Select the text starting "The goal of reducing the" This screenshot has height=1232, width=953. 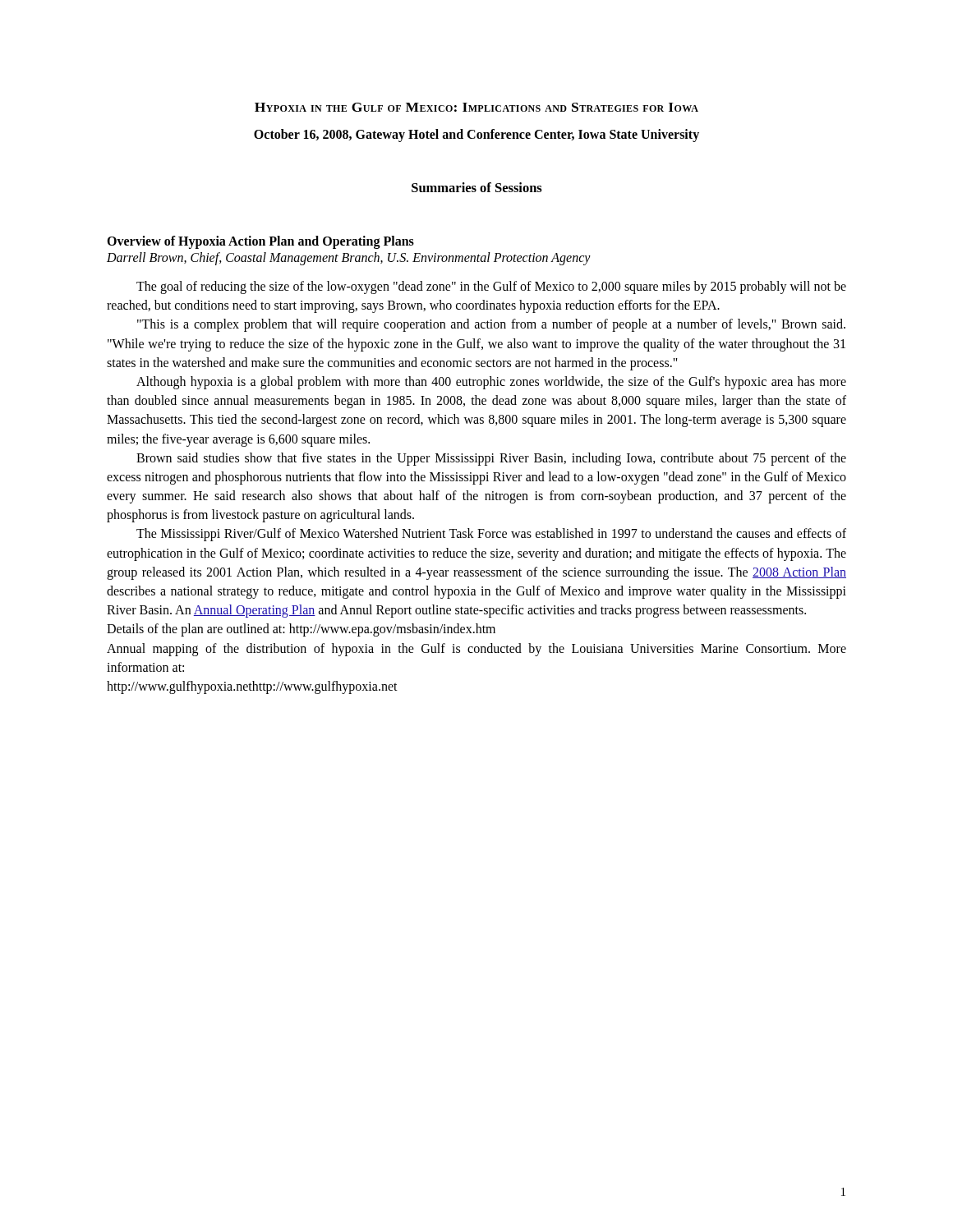[476, 486]
